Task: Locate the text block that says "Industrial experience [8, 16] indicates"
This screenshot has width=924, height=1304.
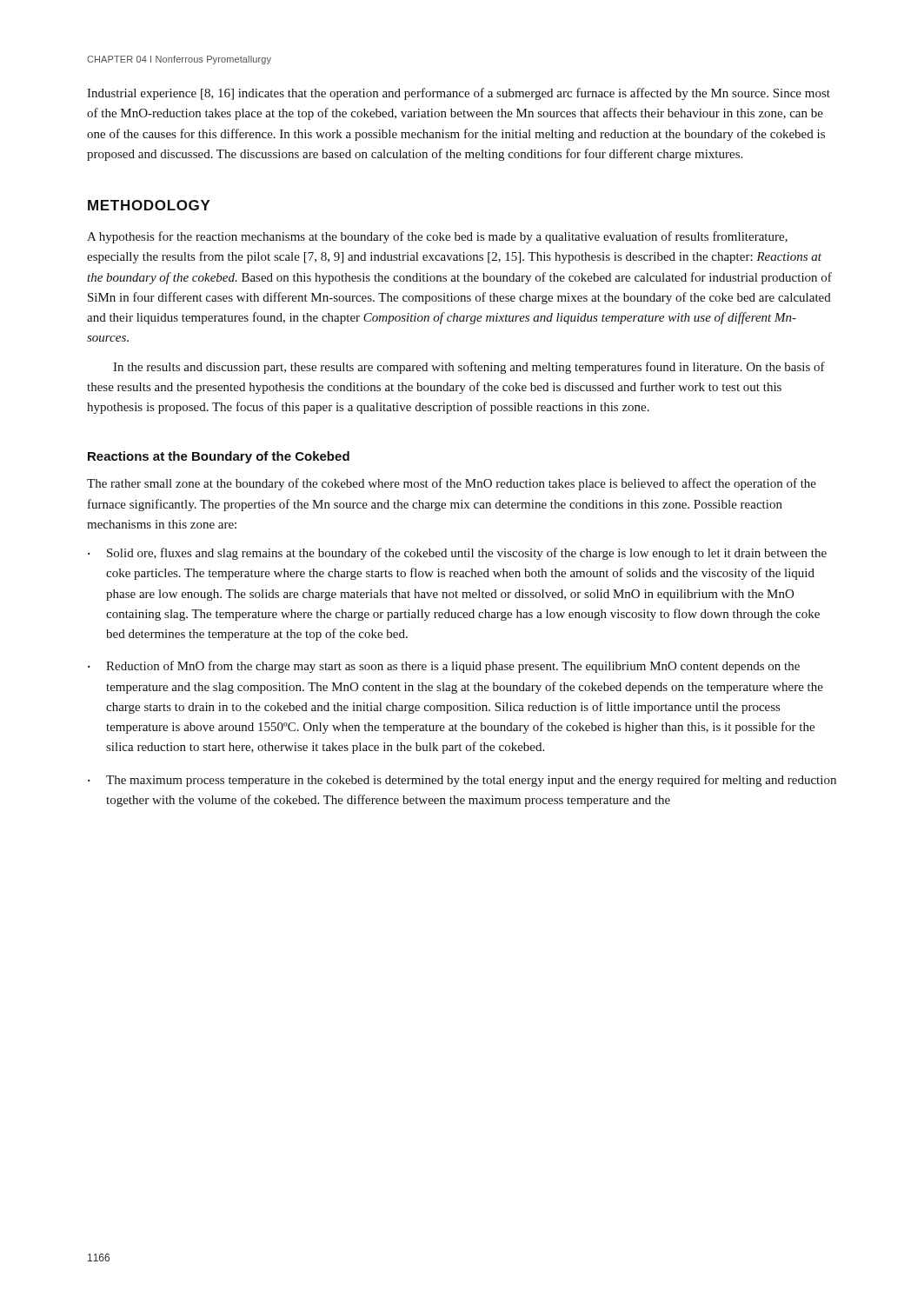Action: [459, 123]
